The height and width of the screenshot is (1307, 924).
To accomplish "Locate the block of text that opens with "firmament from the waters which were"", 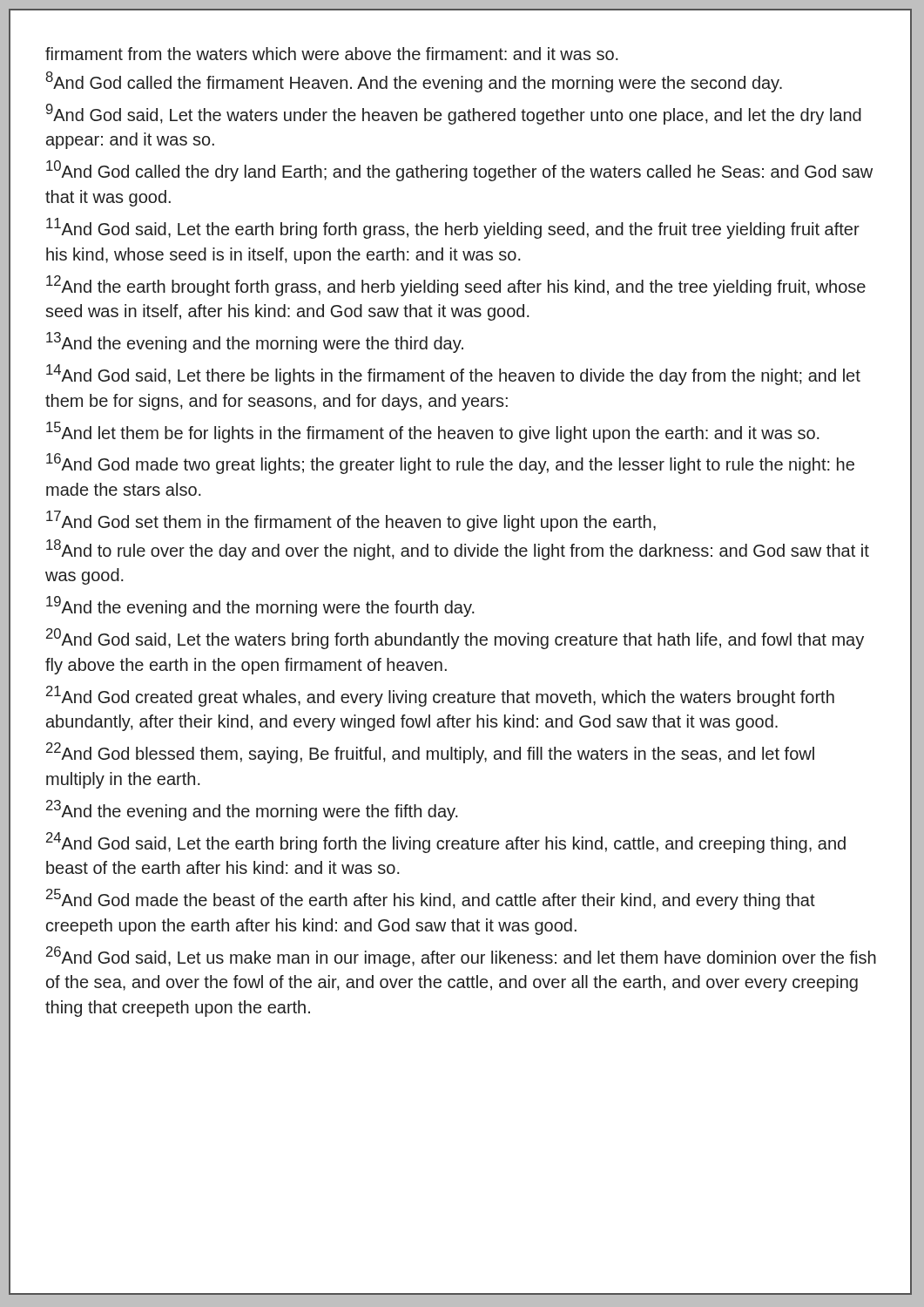I will pos(462,531).
